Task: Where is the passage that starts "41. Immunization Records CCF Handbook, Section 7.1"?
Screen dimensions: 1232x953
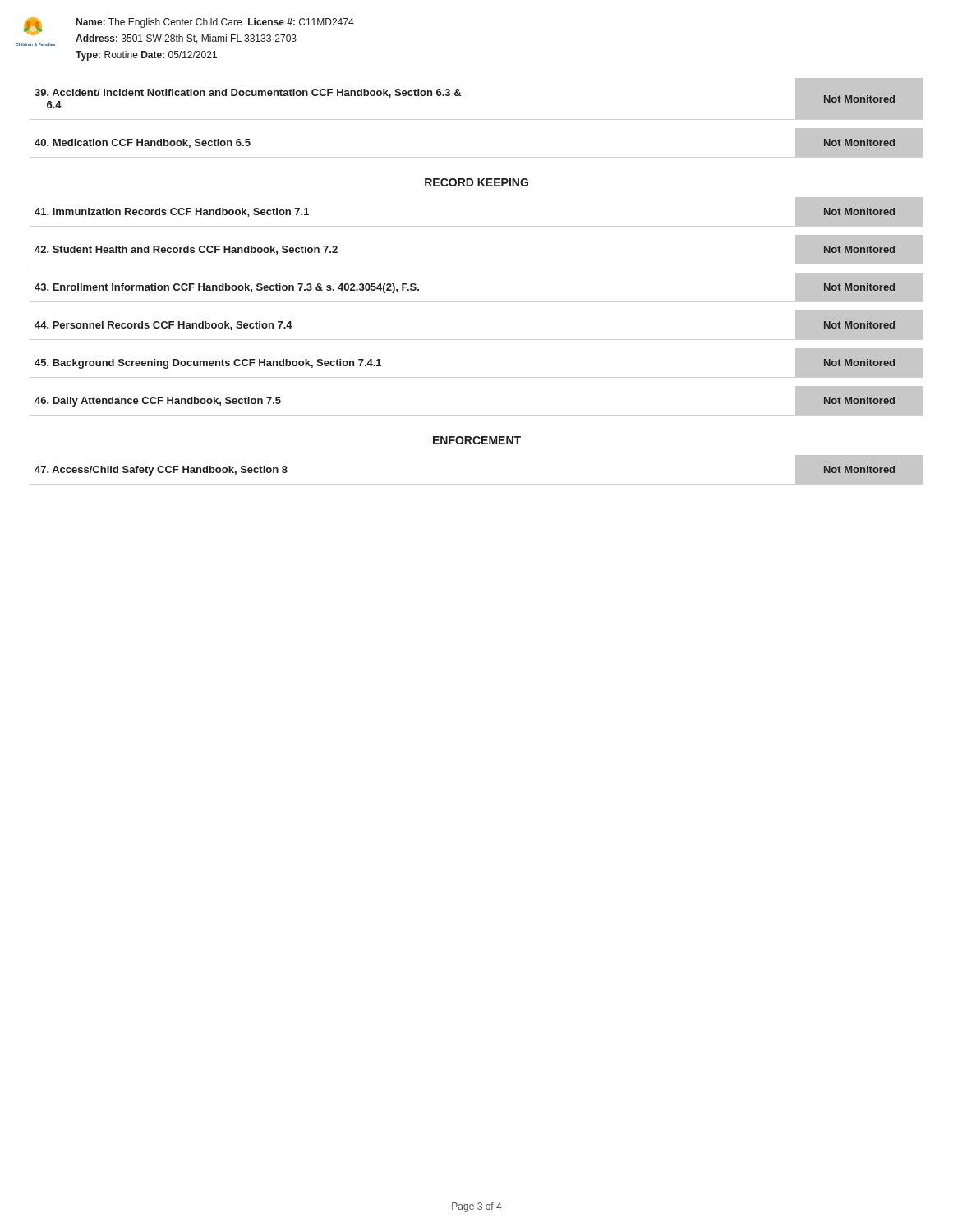Action: pos(178,211)
